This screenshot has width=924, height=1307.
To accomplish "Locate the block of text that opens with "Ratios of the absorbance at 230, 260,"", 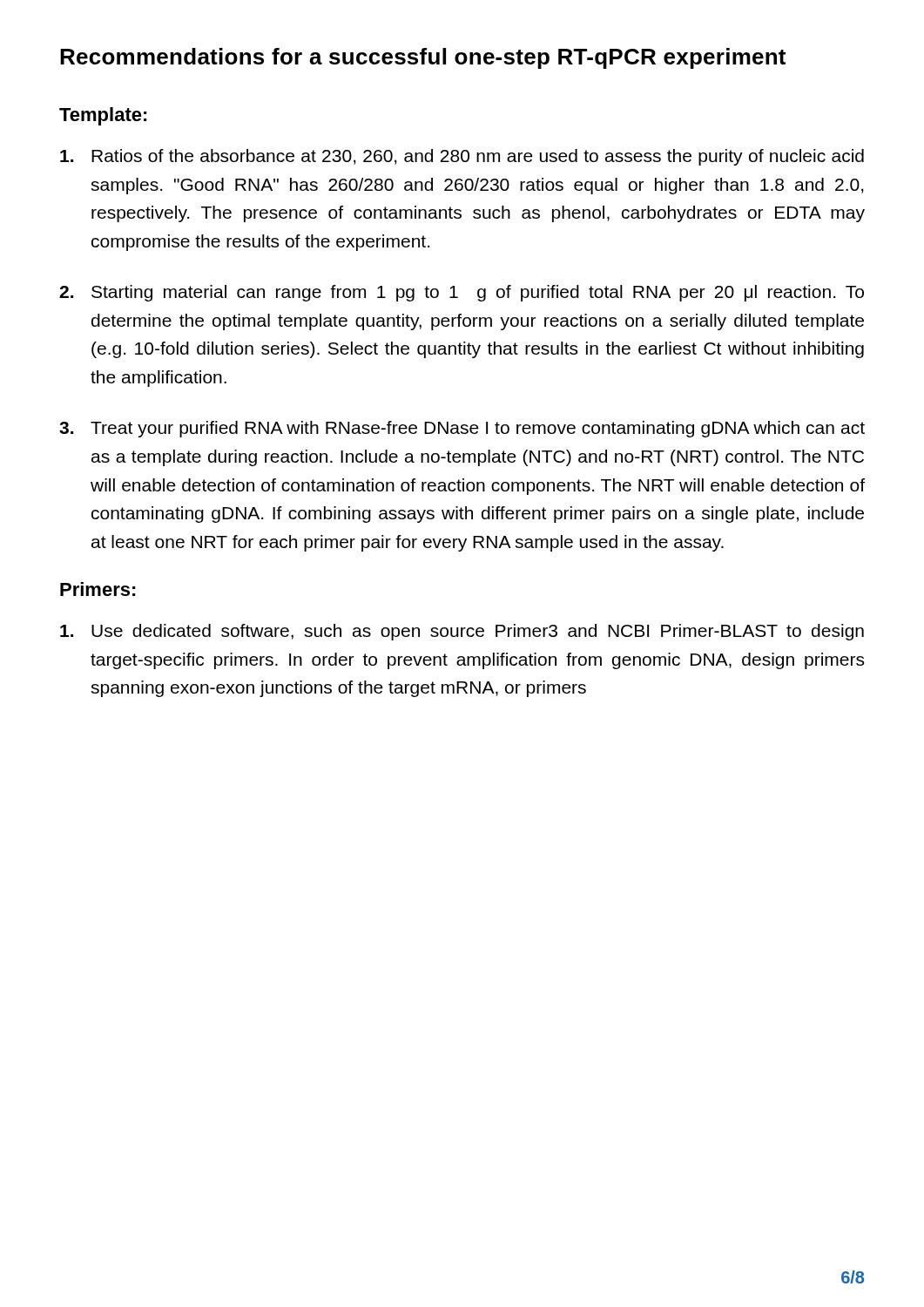I will (462, 199).
